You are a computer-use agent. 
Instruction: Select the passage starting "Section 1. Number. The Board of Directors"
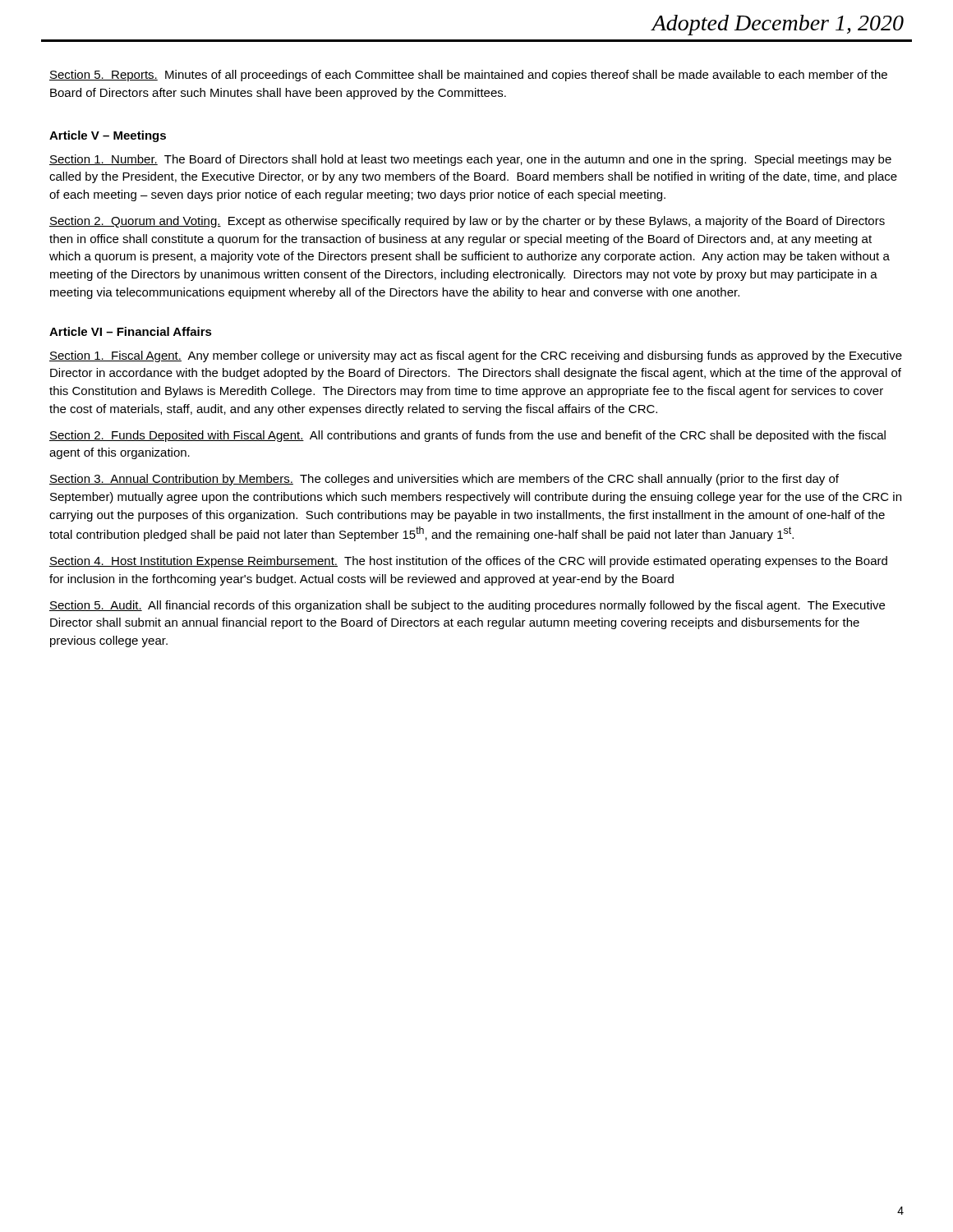(x=473, y=176)
